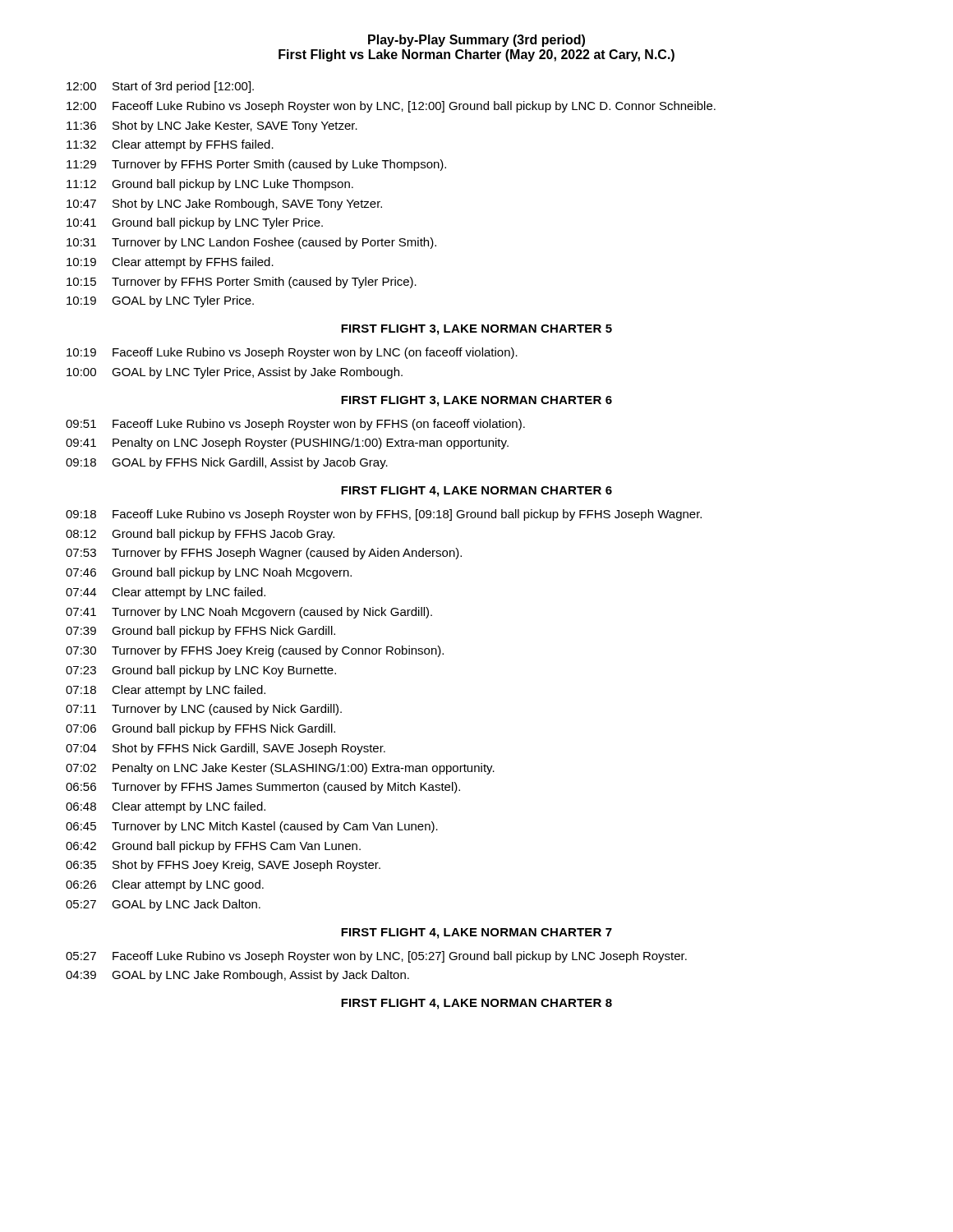Find the element starting "07:30 Turnover by FFHS Joey Kreig (caused"
Viewport: 953px width, 1232px height.
pyautogui.click(x=255, y=651)
